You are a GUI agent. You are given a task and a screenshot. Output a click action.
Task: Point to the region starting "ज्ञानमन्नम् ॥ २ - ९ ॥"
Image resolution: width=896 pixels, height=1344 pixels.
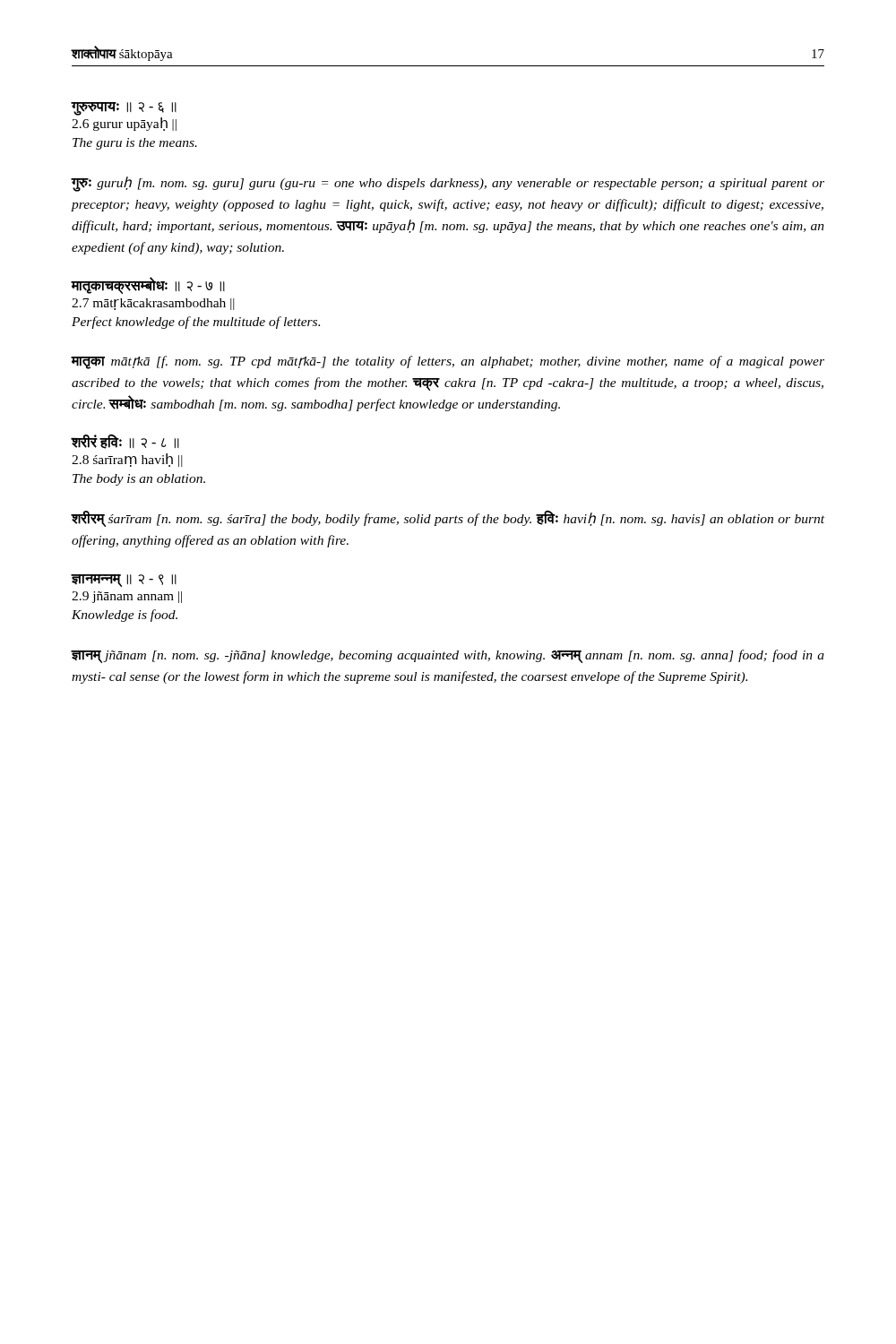tap(125, 579)
